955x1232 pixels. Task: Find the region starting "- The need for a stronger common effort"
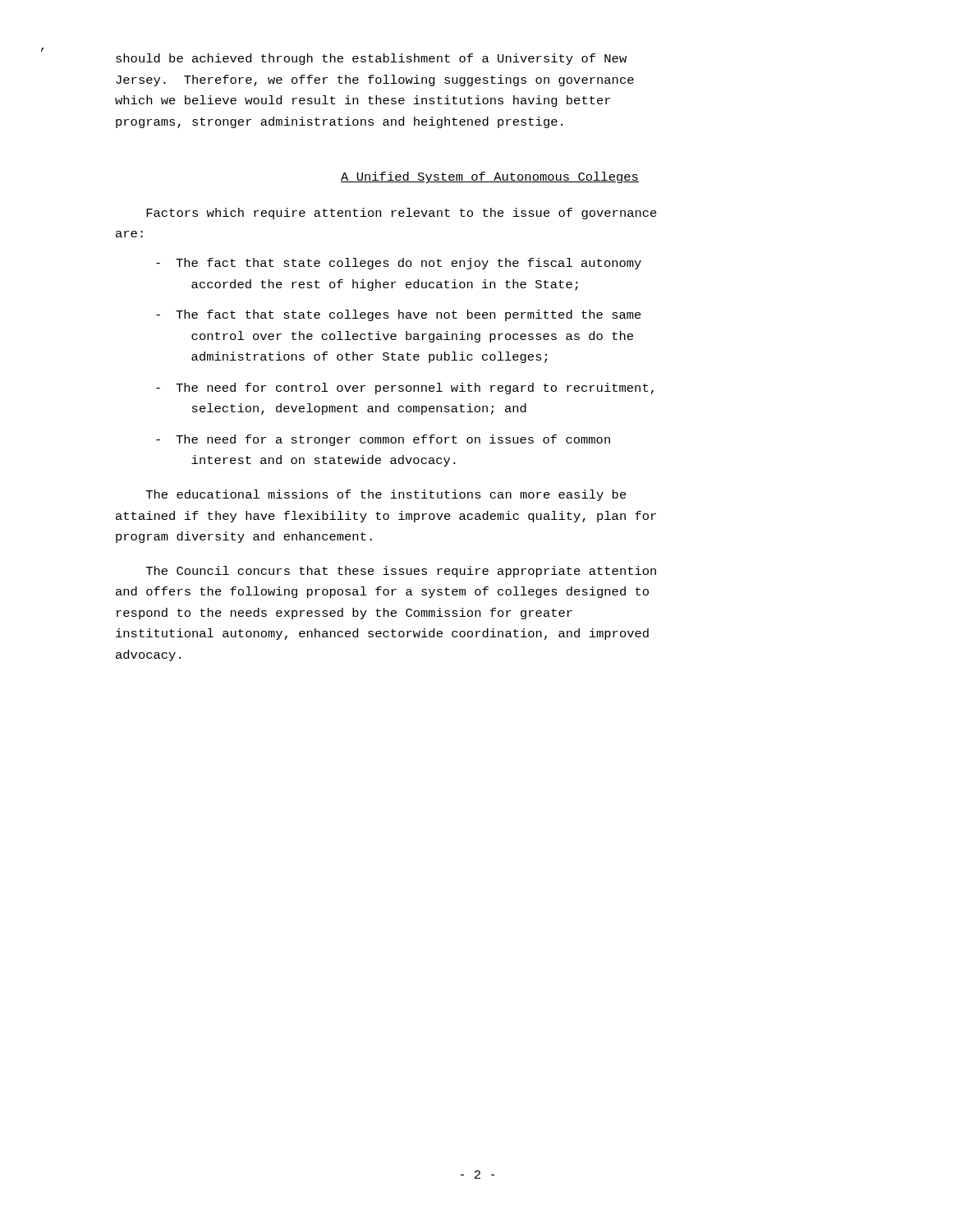(510, 451)
